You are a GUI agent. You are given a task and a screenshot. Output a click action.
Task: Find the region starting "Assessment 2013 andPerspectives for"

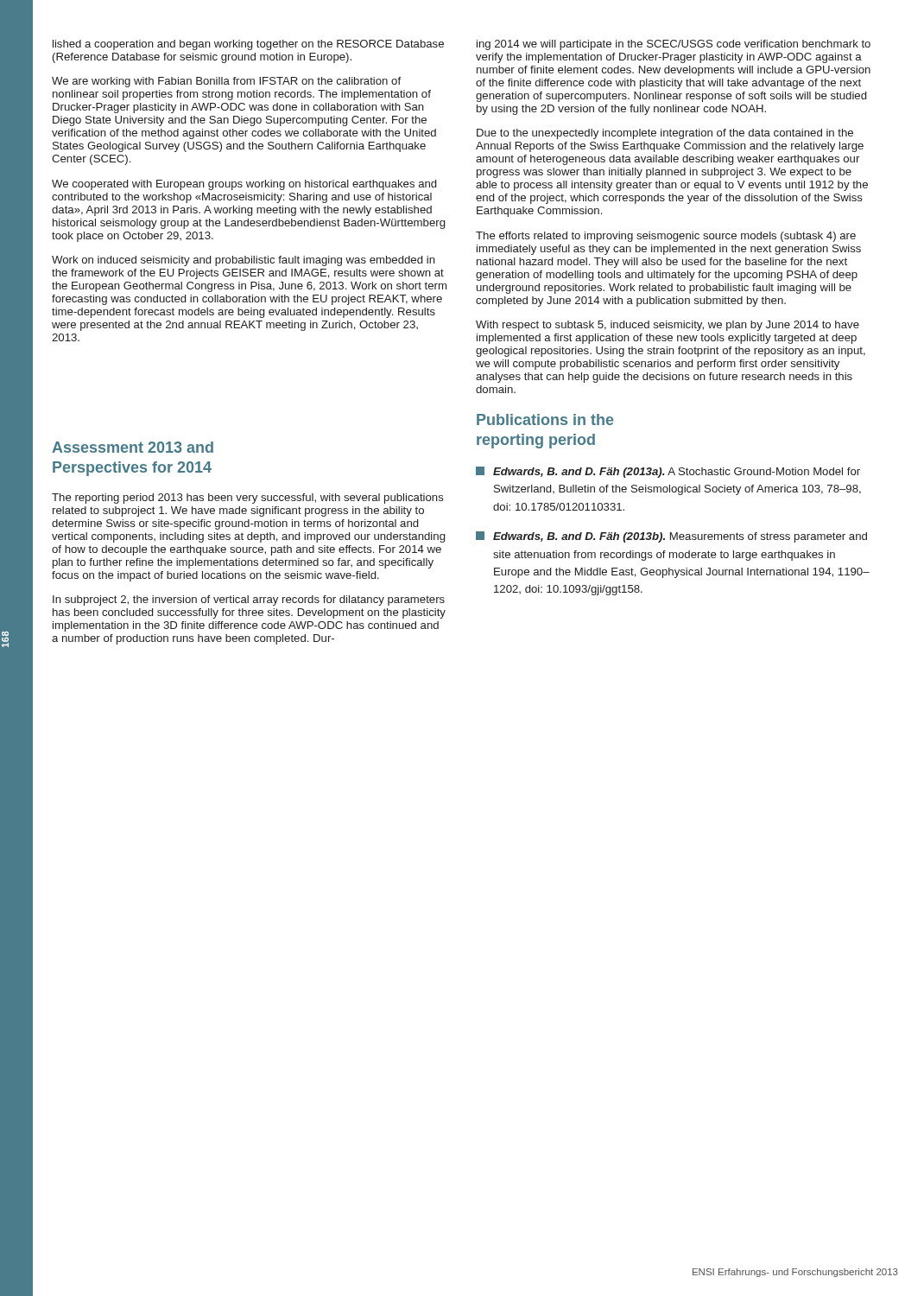(133, 458)
